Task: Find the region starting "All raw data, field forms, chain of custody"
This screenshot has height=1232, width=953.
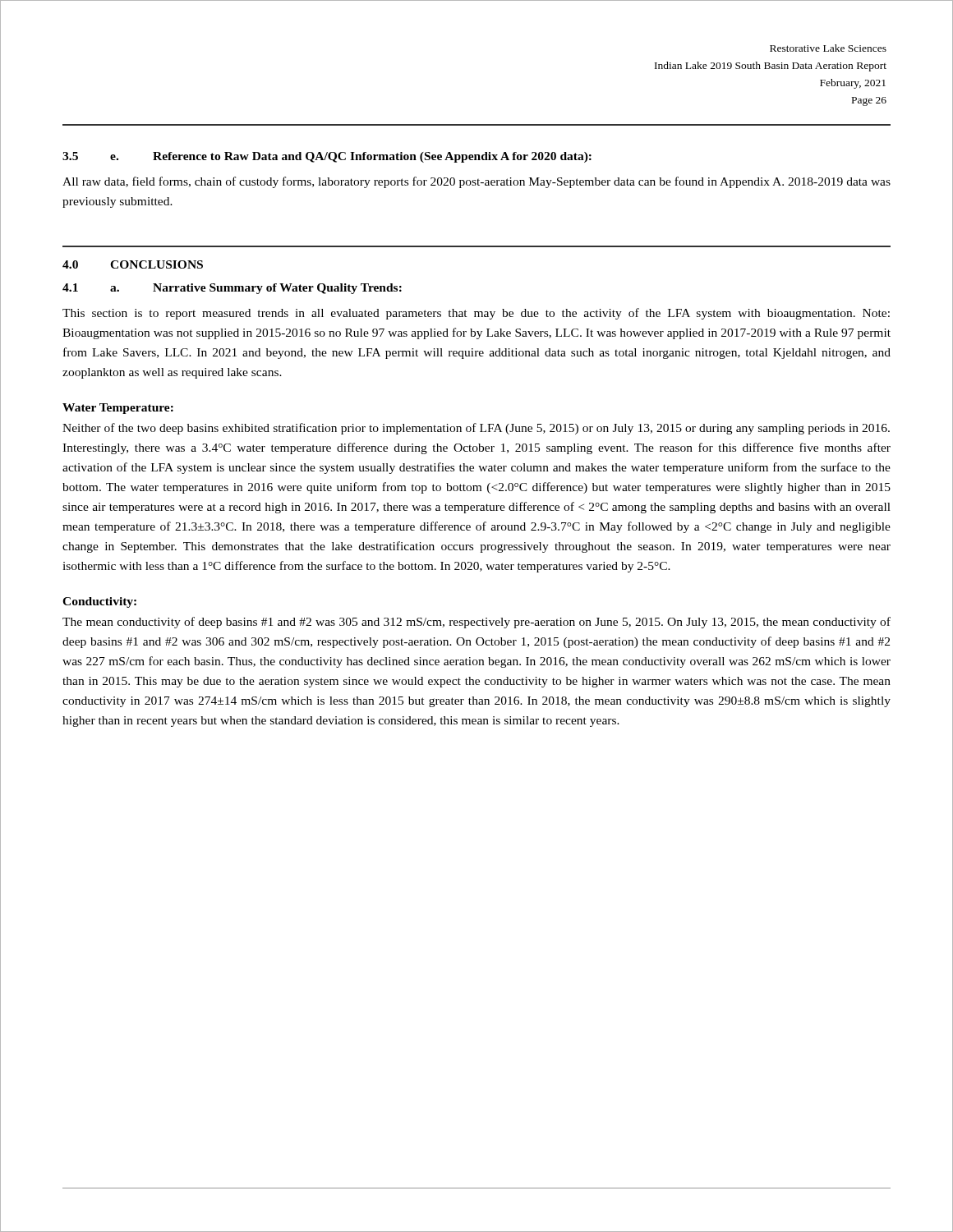Action: 476,191
